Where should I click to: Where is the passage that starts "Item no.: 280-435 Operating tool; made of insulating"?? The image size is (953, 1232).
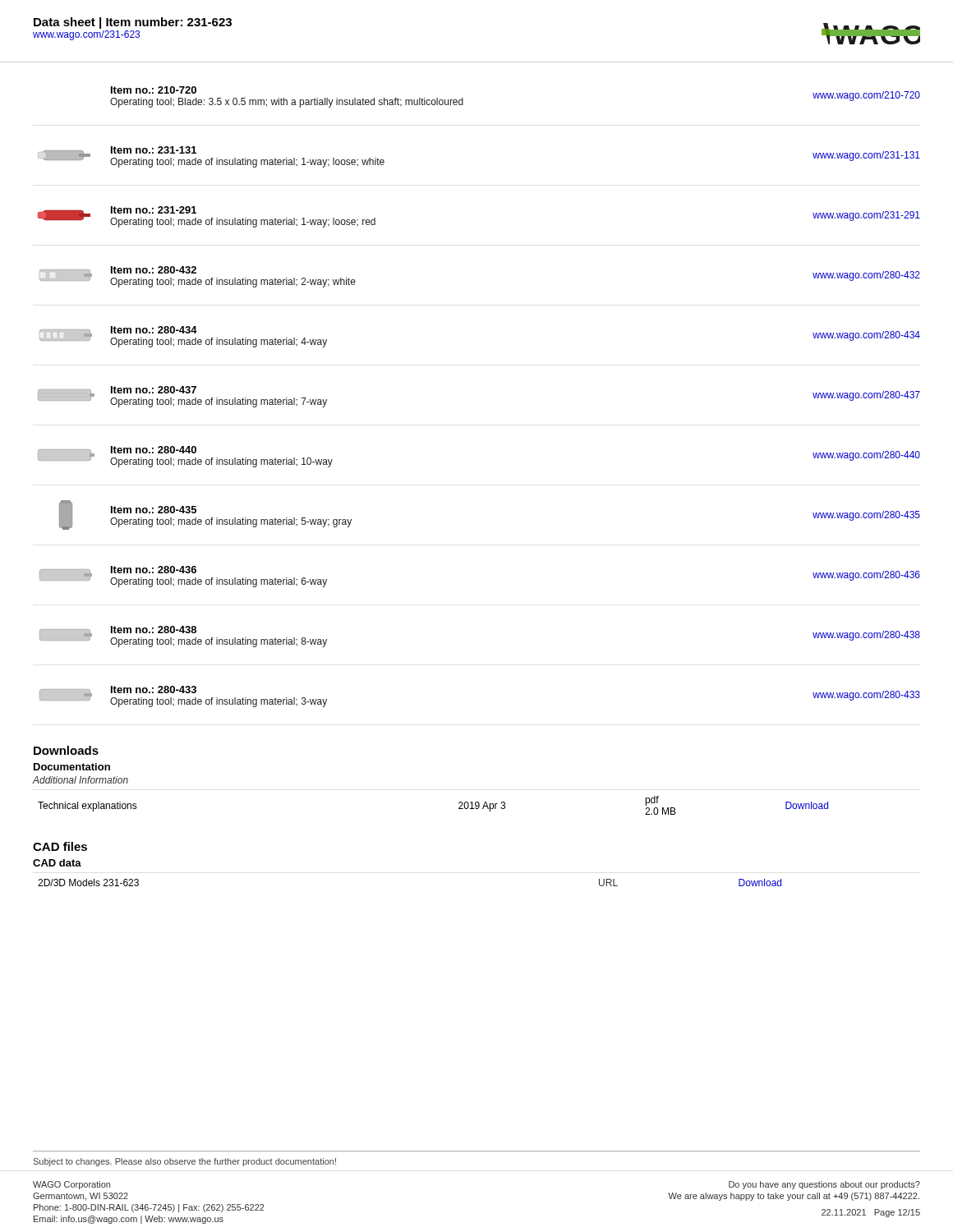pyautogui.click(x=186, y=513)
